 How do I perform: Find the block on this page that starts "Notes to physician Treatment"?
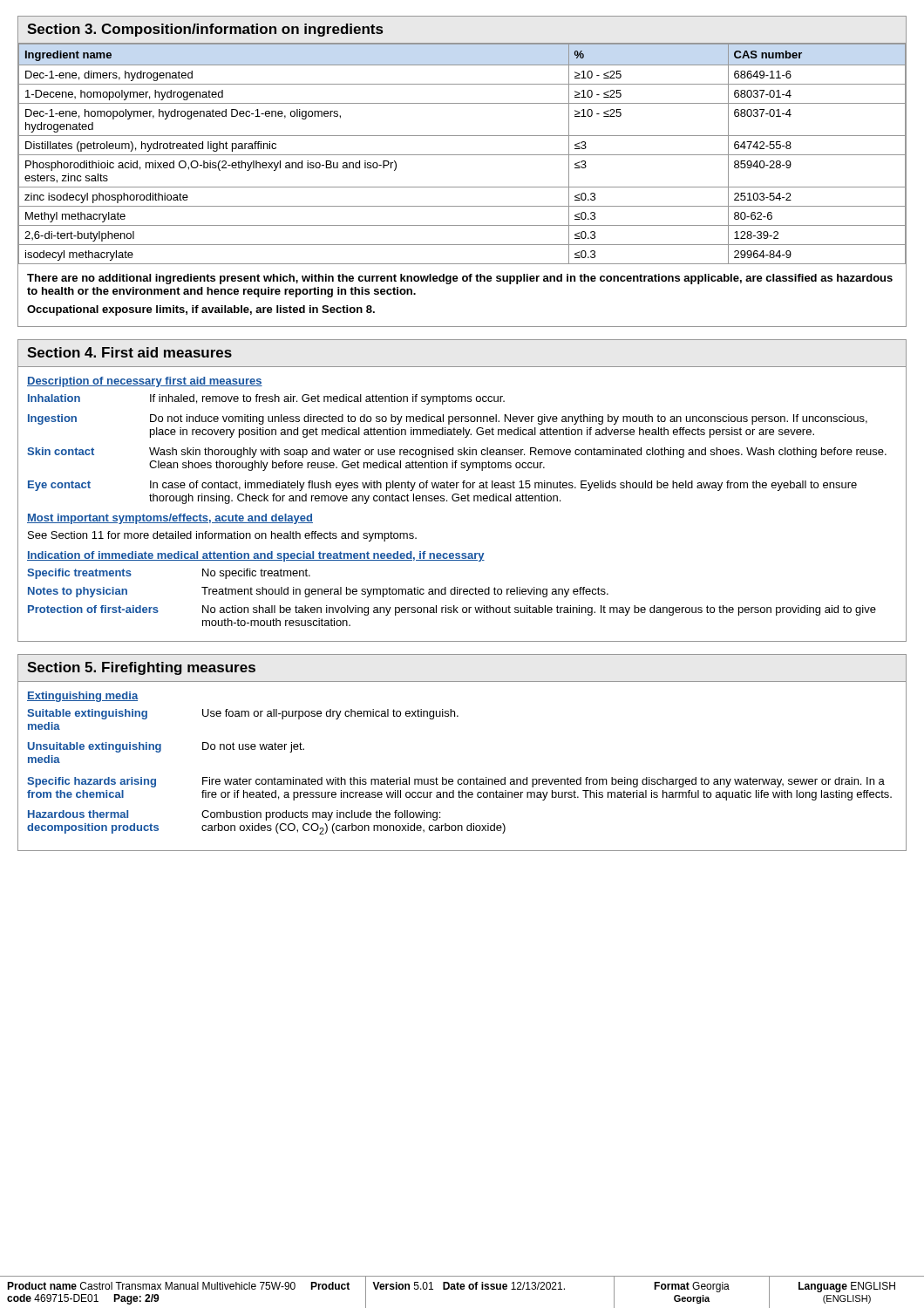318,591
